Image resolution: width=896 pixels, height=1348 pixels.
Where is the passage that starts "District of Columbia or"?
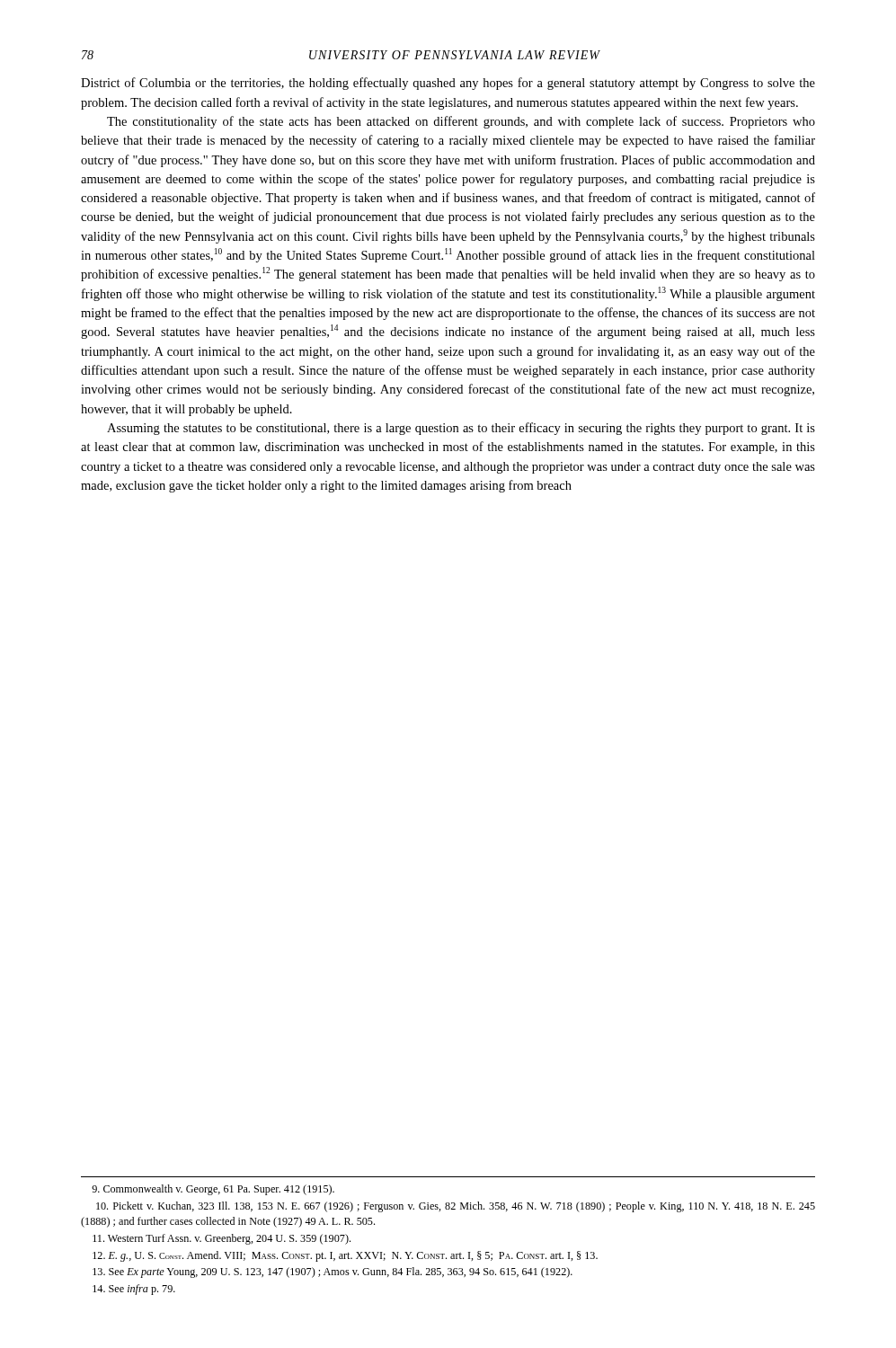448,285
